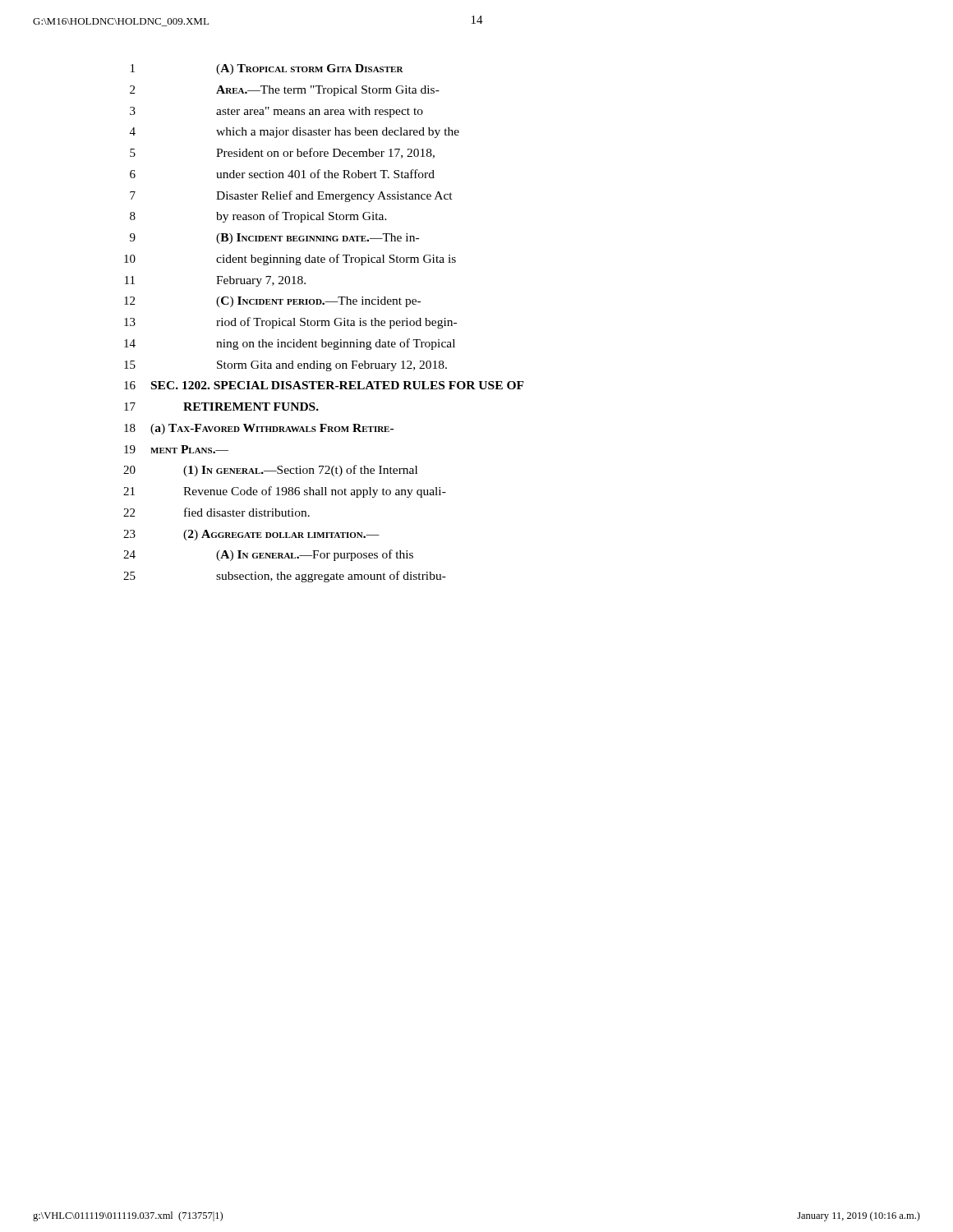953x1232 pixels.
Task: Find "17 RETIREMENT FUNDS." on this page
Action: 221,407
